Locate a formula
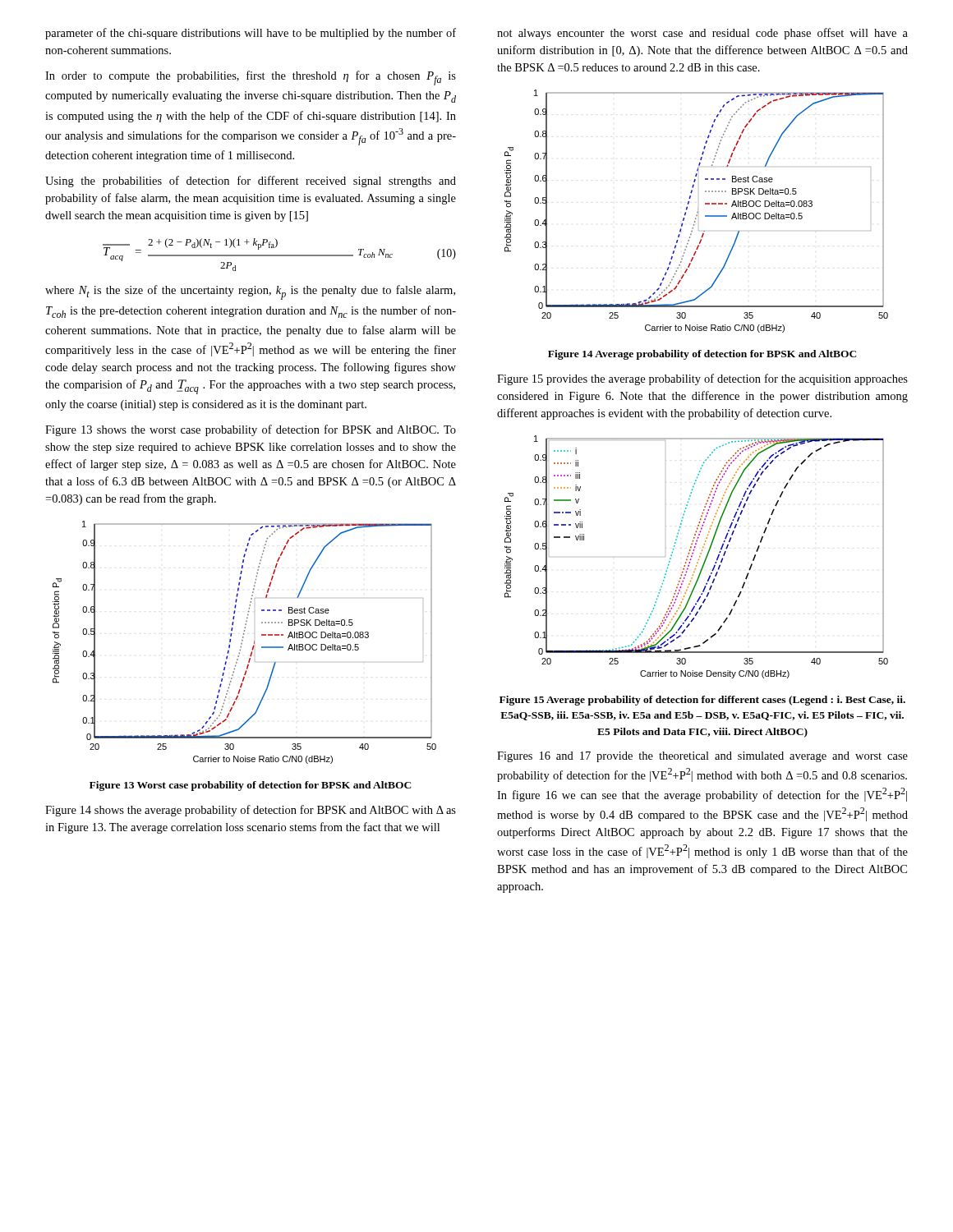This screenshot has height=1232, width=953. (x=251, y=254)
